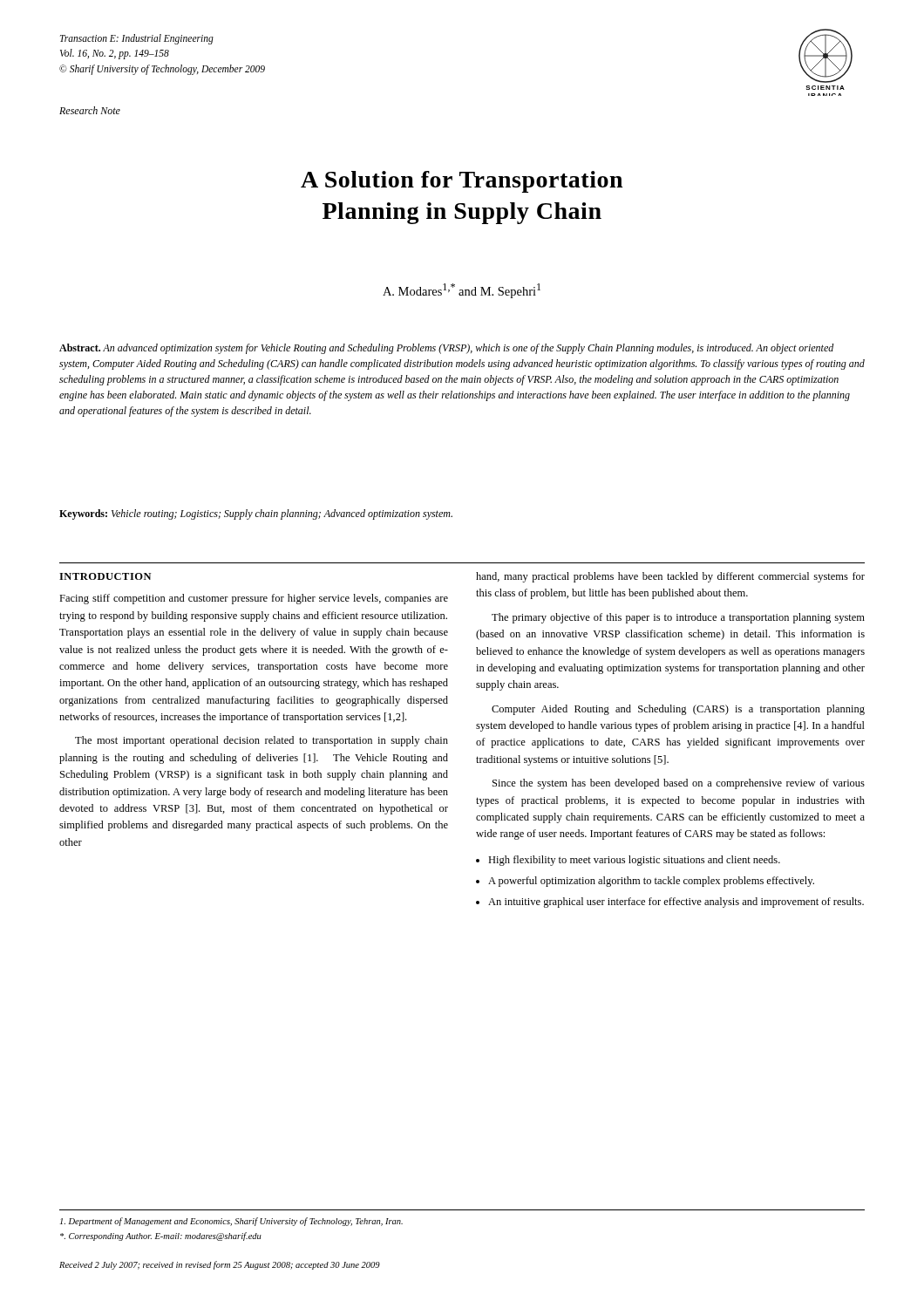Find the list item with the text "High flexibility to meet various logistic situations and"

coord(670,860)
